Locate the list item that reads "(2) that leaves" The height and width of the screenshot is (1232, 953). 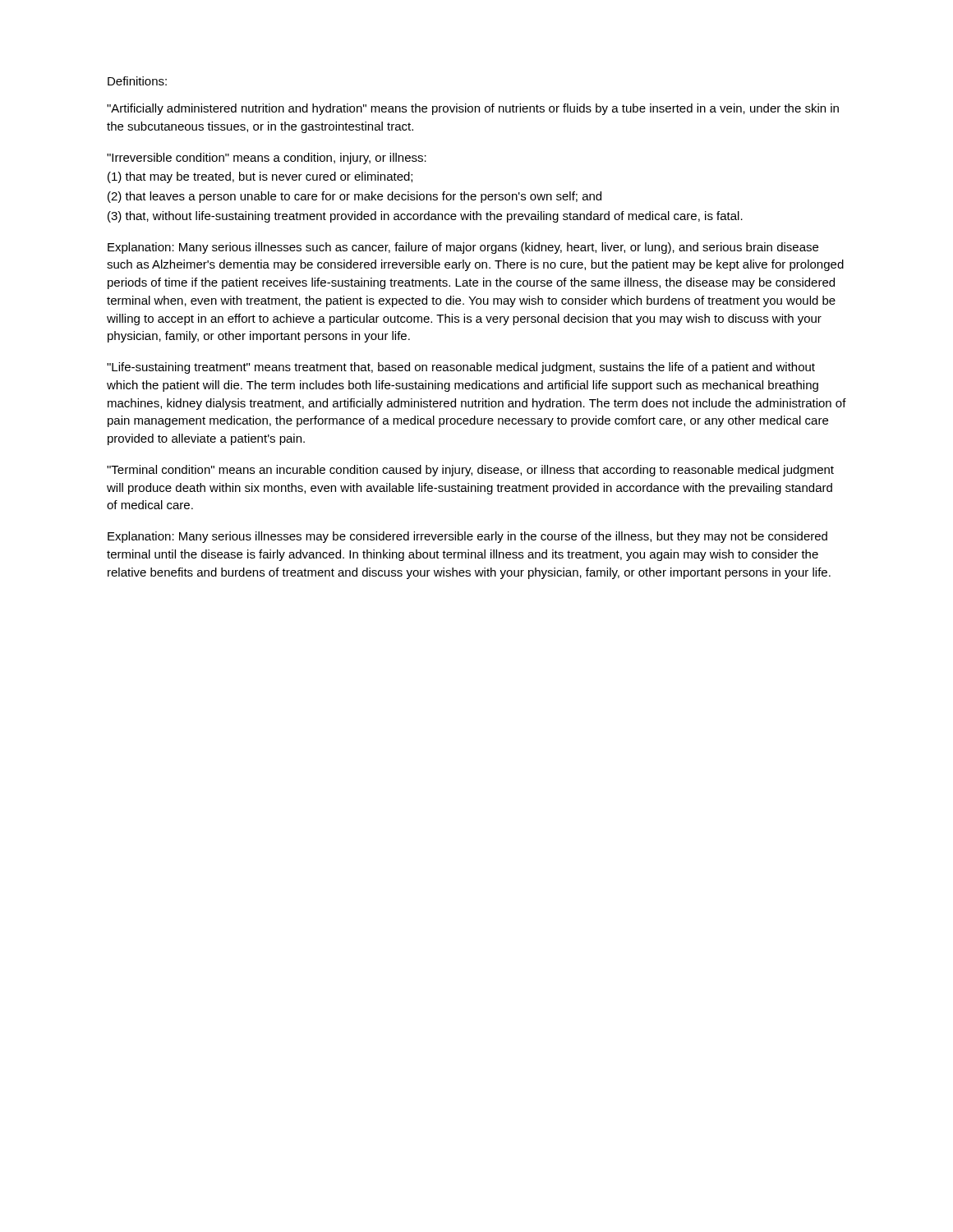click(355, 196)
